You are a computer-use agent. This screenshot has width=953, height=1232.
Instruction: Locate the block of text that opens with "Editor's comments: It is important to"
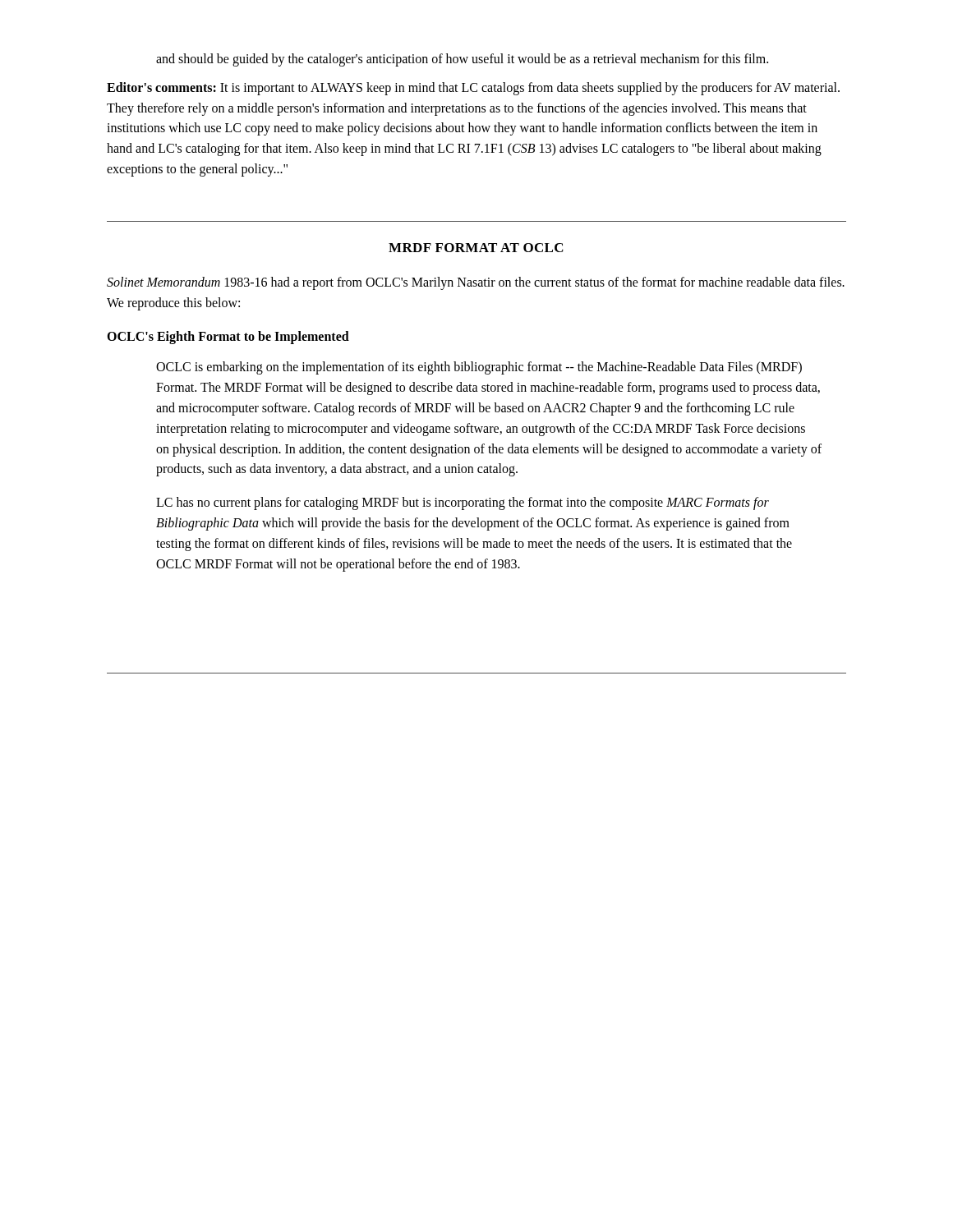coord(474,128)
